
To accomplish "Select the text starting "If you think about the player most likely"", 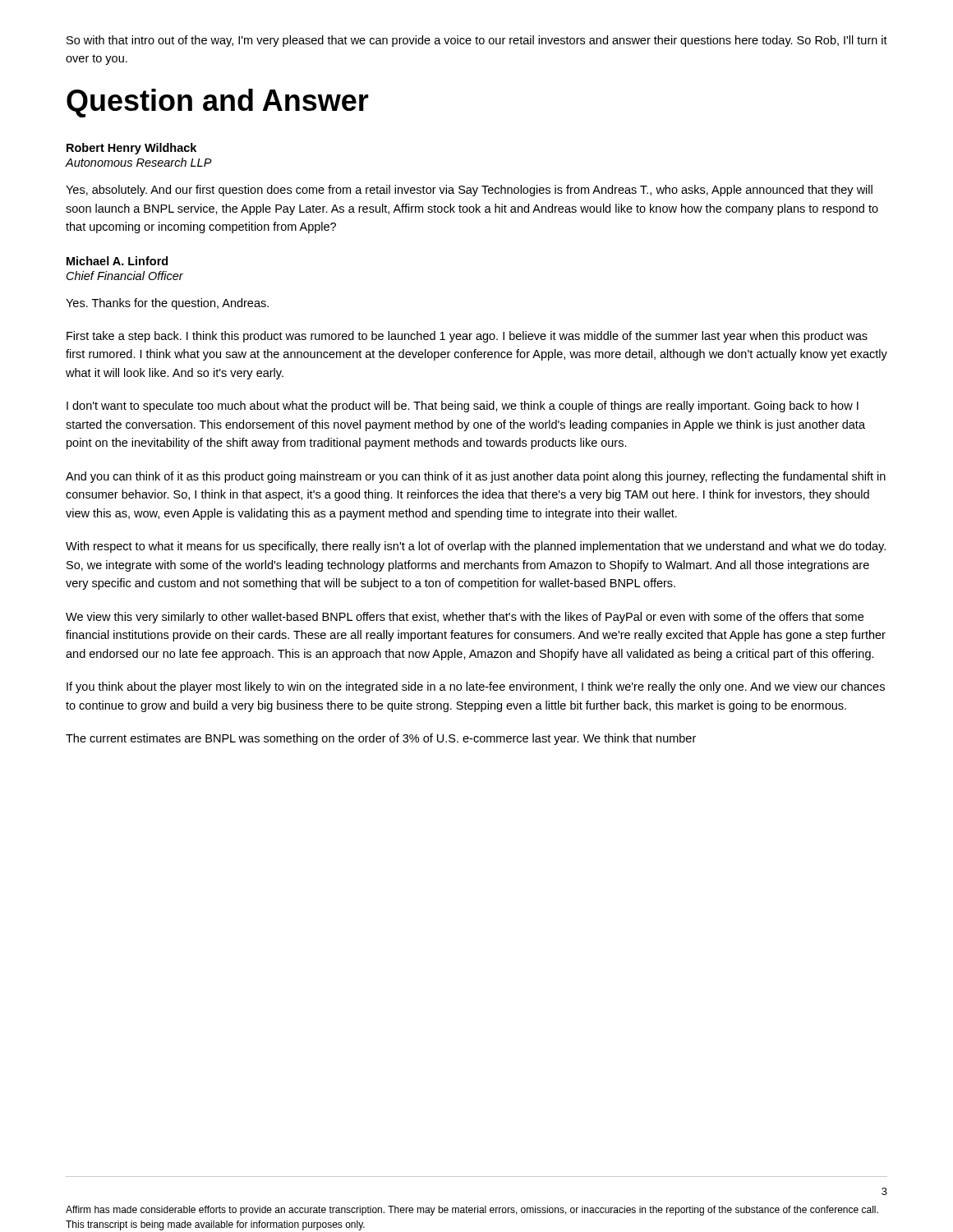I will pos(475,696).
